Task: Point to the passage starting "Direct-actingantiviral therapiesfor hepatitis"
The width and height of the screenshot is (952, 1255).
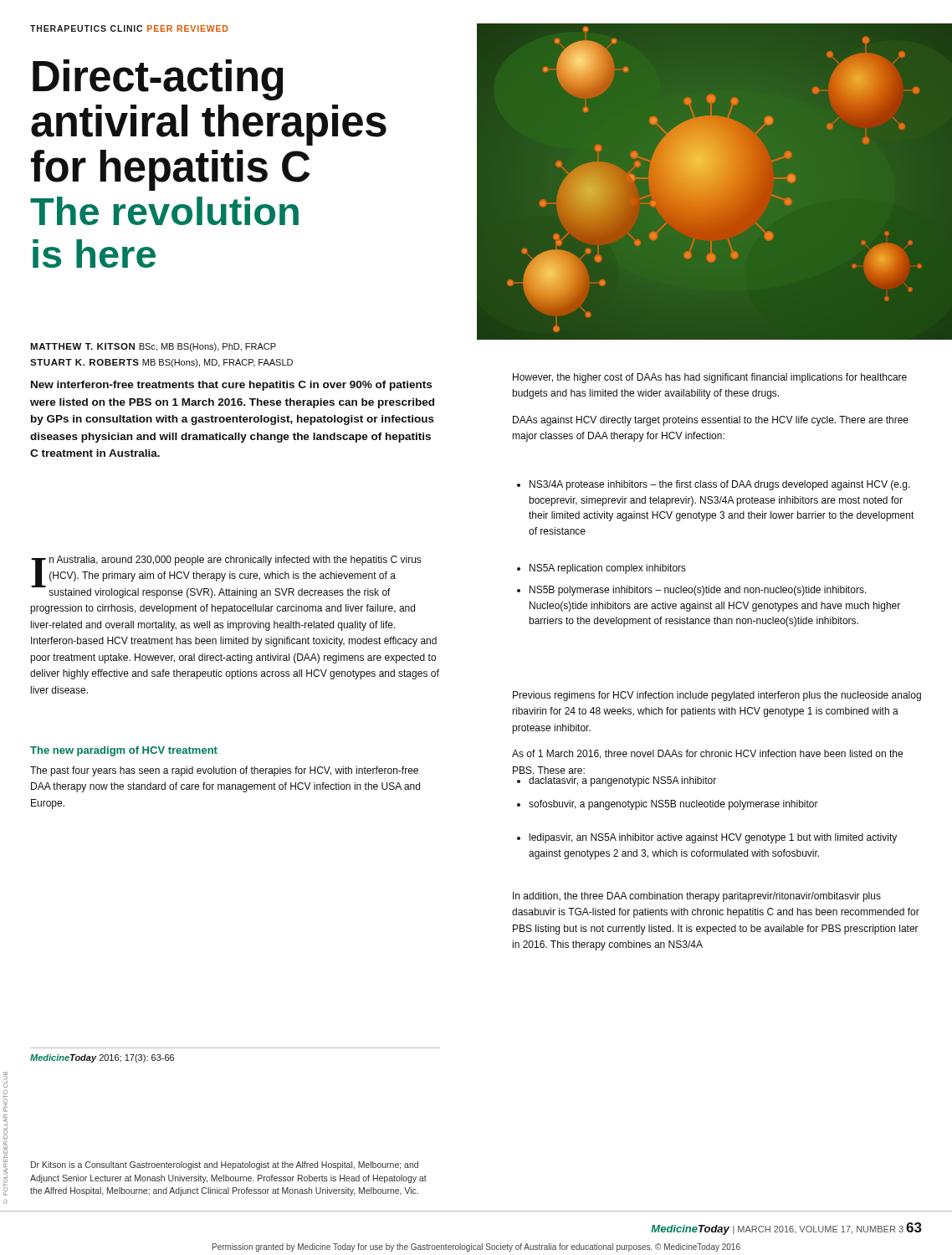Action: click(235, 165)
